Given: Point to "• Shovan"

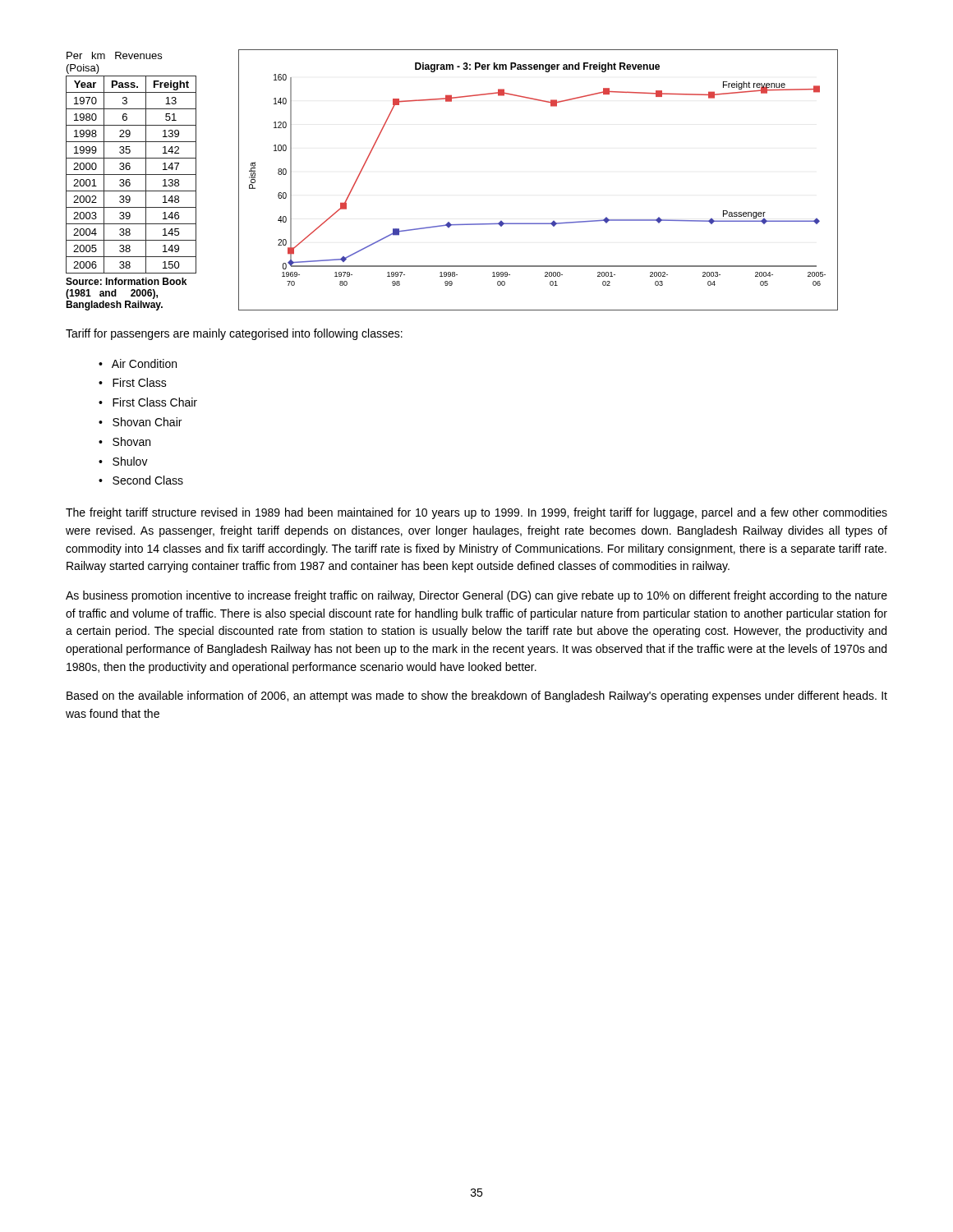Looking at the screenshot, I should point(125,442).
